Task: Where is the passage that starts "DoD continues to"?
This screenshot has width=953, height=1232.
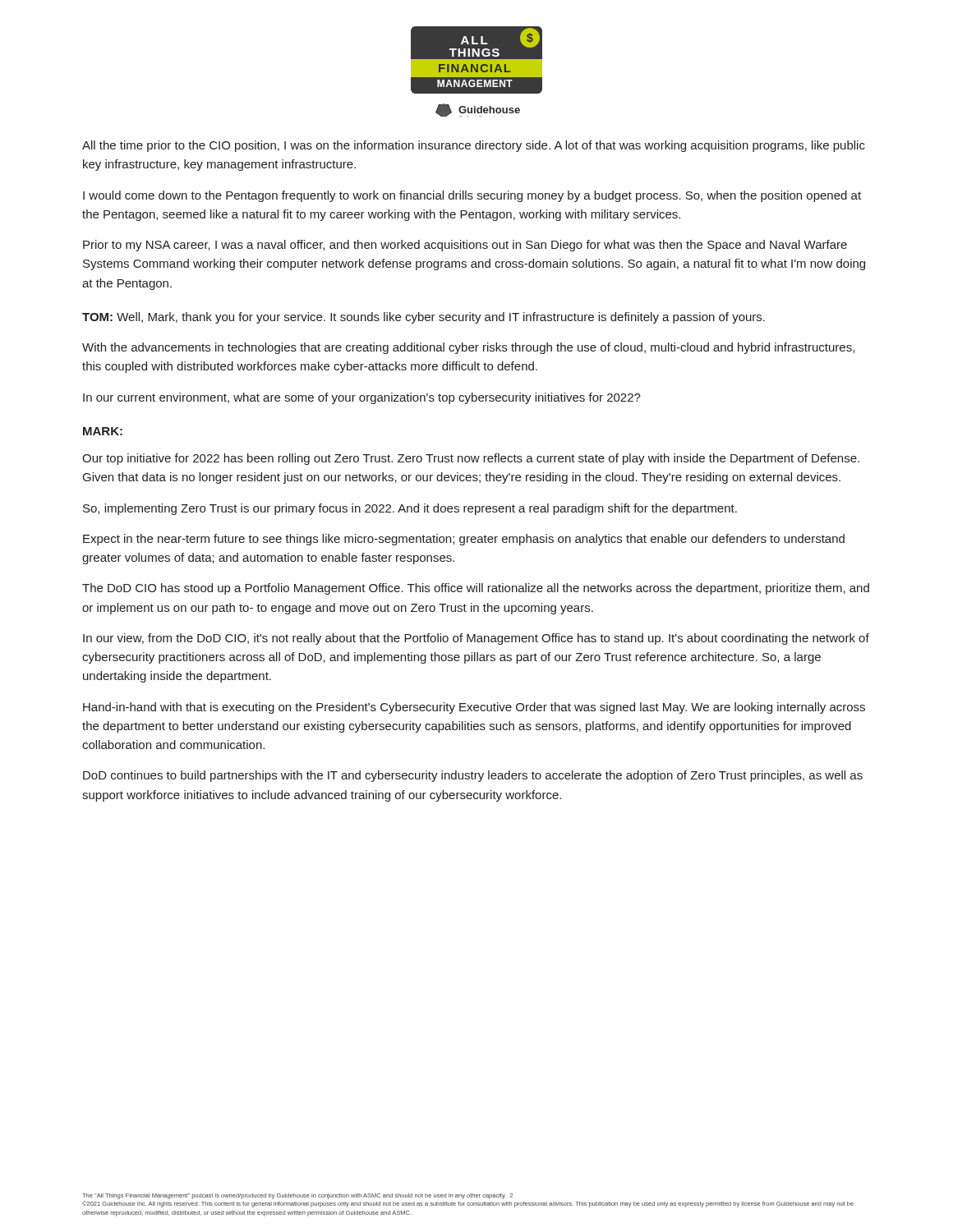Action: tap(472, 785)
